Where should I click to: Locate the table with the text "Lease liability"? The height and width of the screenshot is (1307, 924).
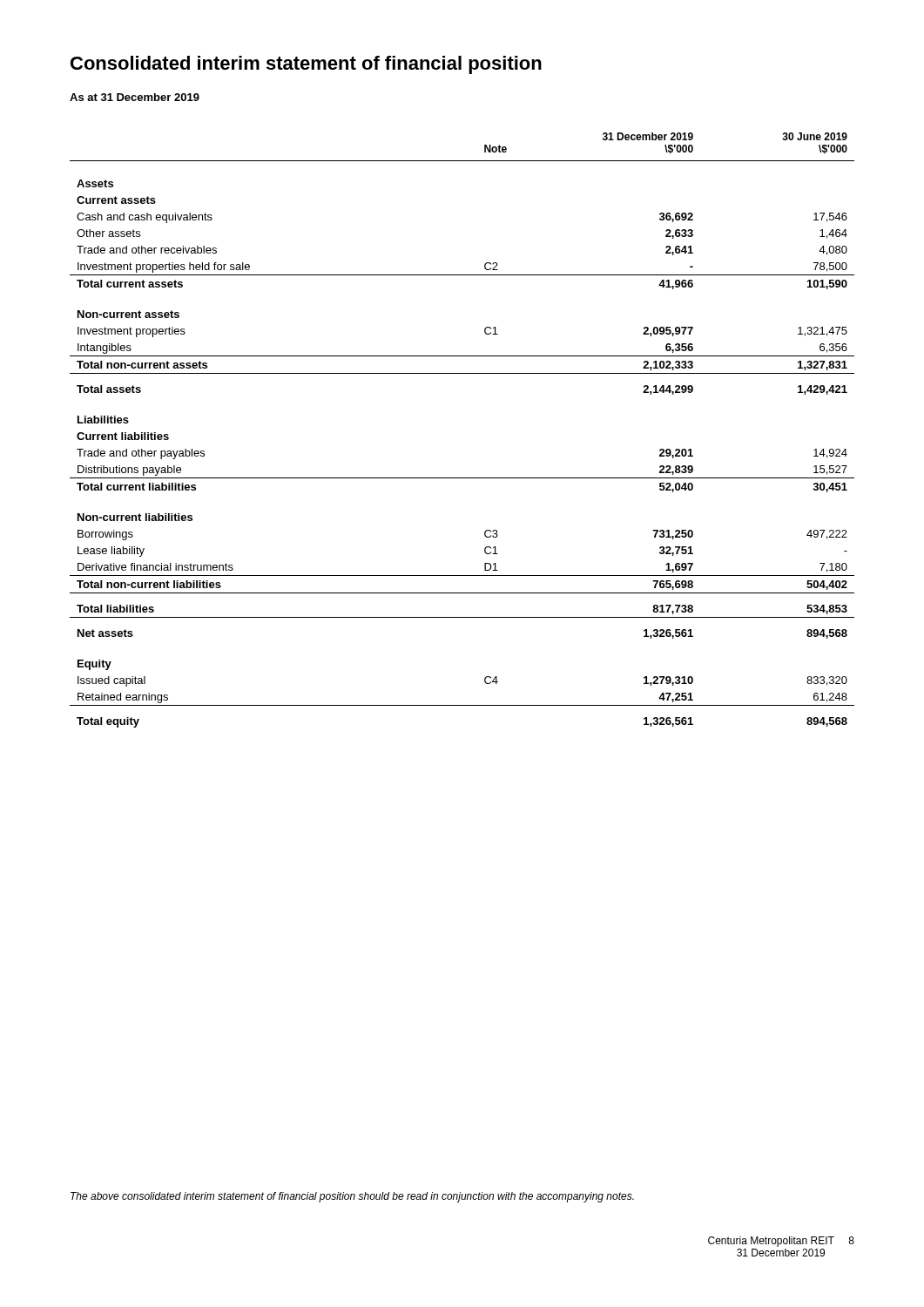[x=462, y=429]
